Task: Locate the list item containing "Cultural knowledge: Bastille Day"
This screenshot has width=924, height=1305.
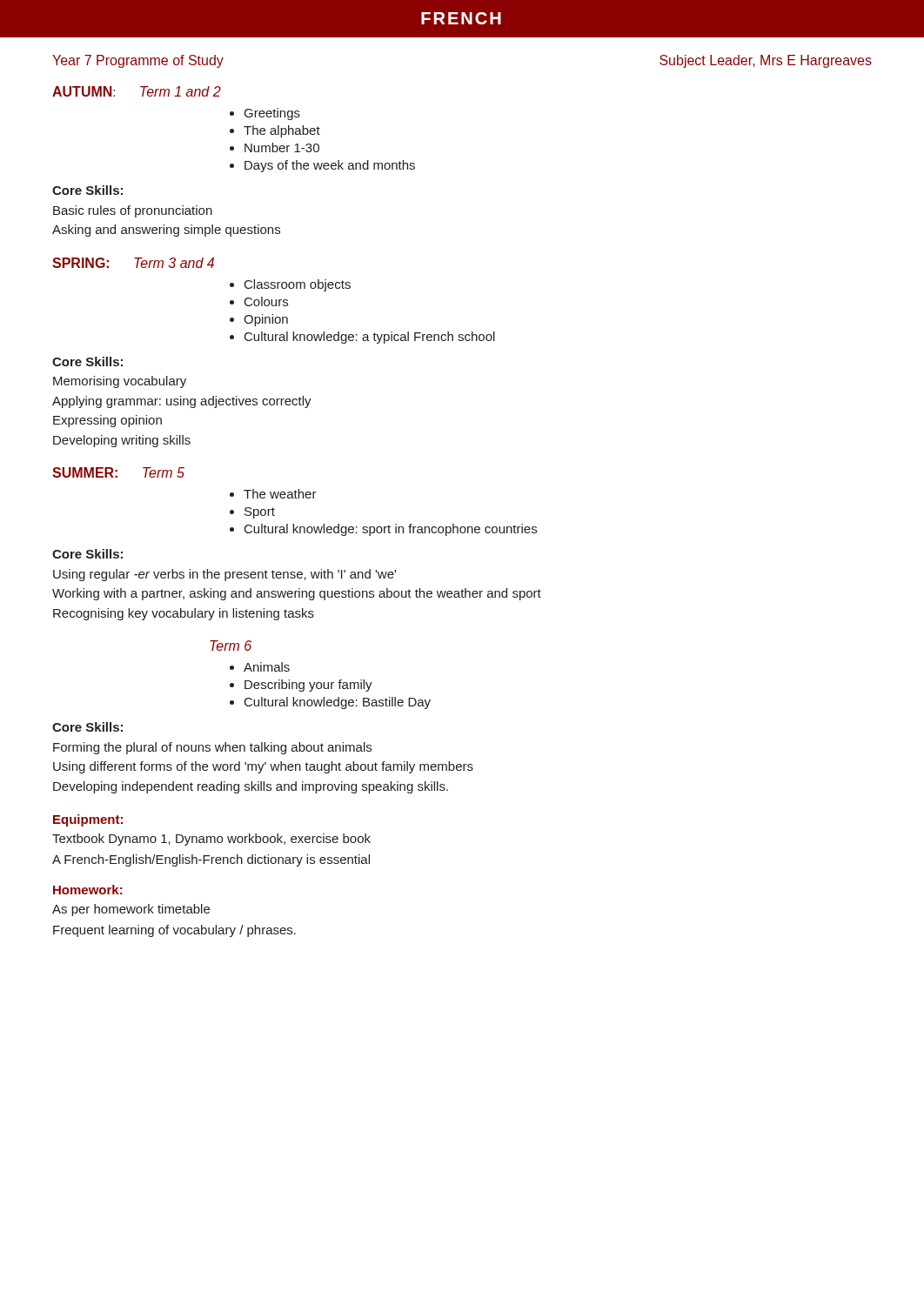Action: (337, 702)
